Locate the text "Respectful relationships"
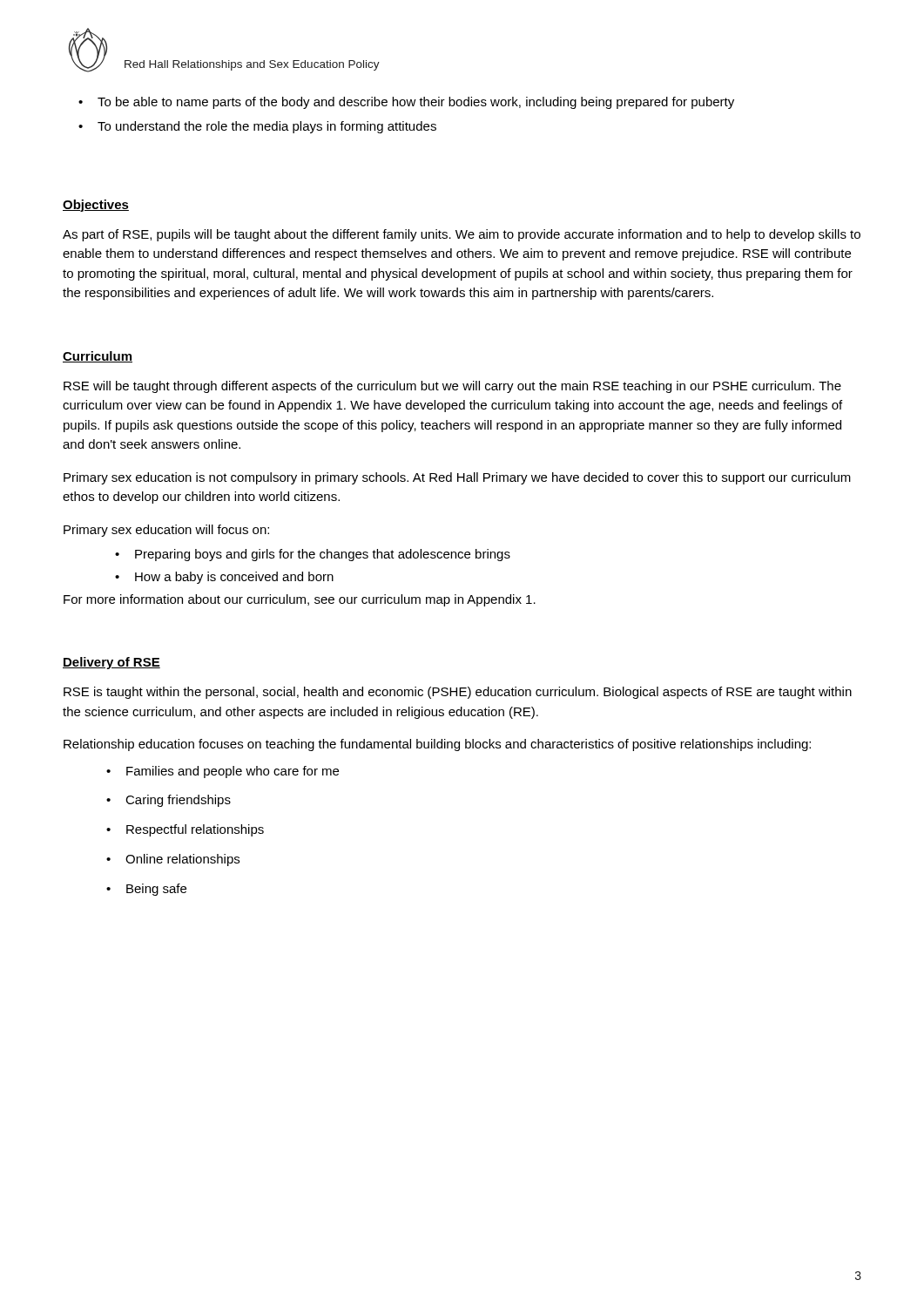 185,830
